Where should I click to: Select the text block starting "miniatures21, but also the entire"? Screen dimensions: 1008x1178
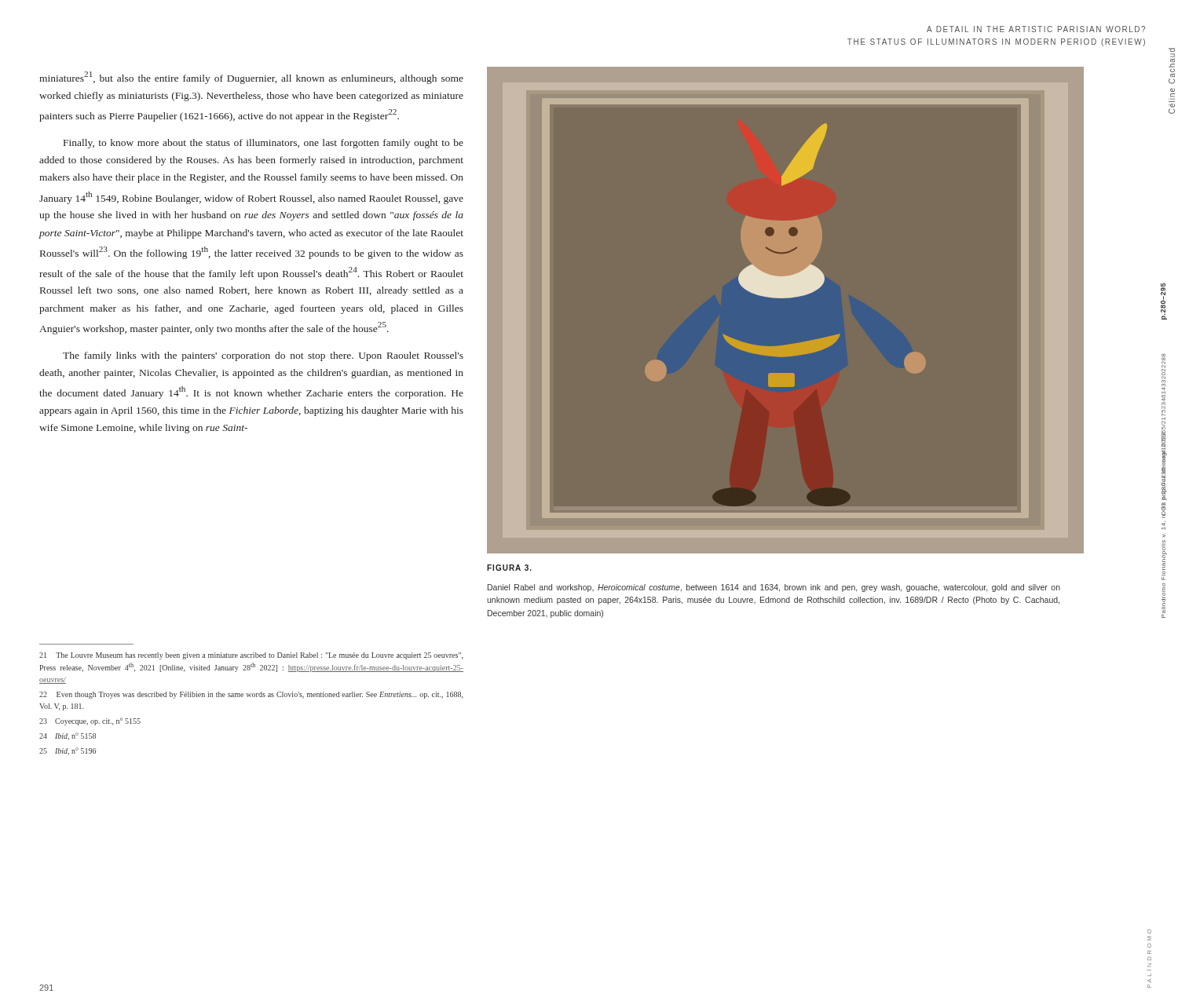click(x=251, y=96)
